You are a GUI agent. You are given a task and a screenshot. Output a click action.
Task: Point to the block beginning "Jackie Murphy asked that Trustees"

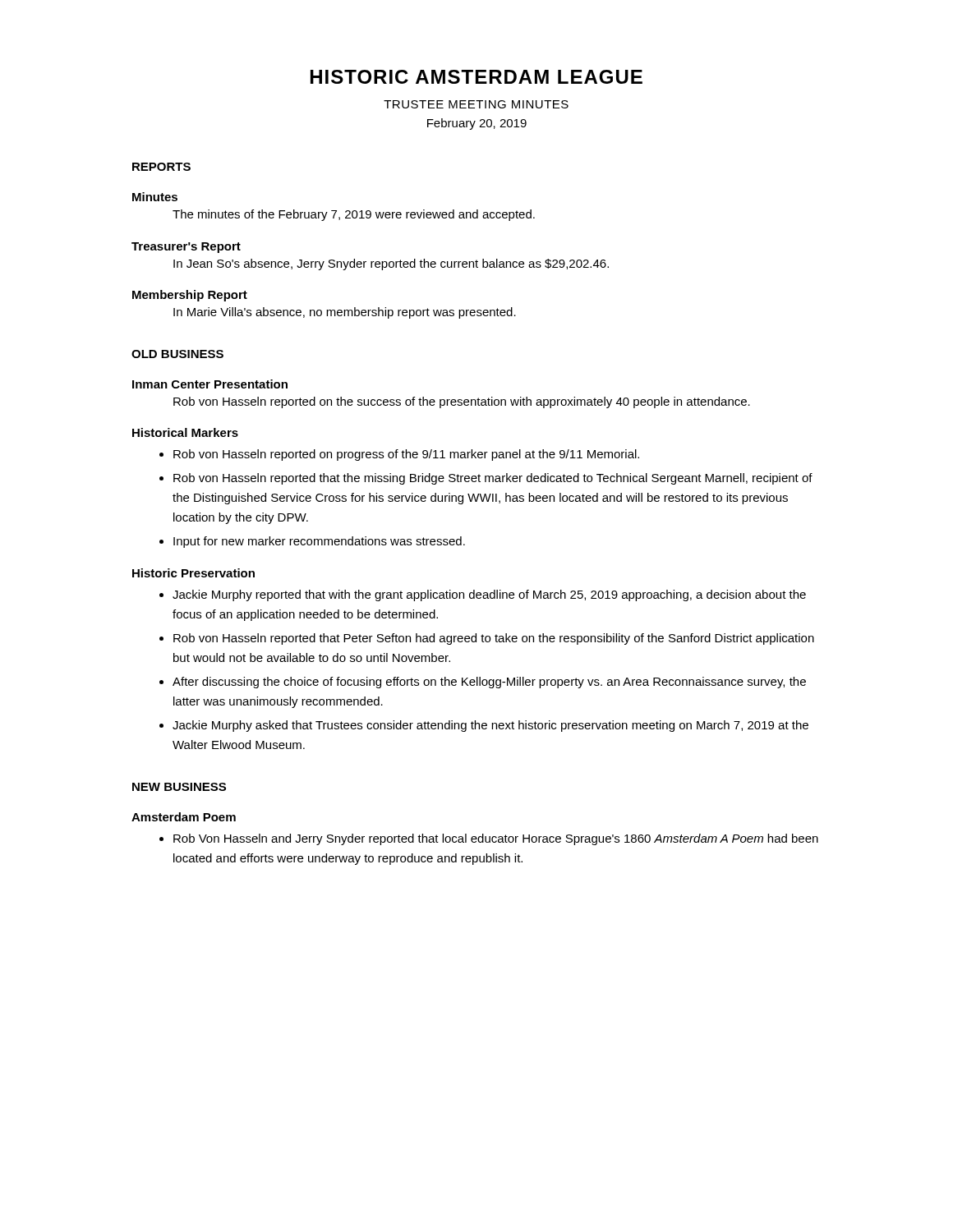click(491, 735)
